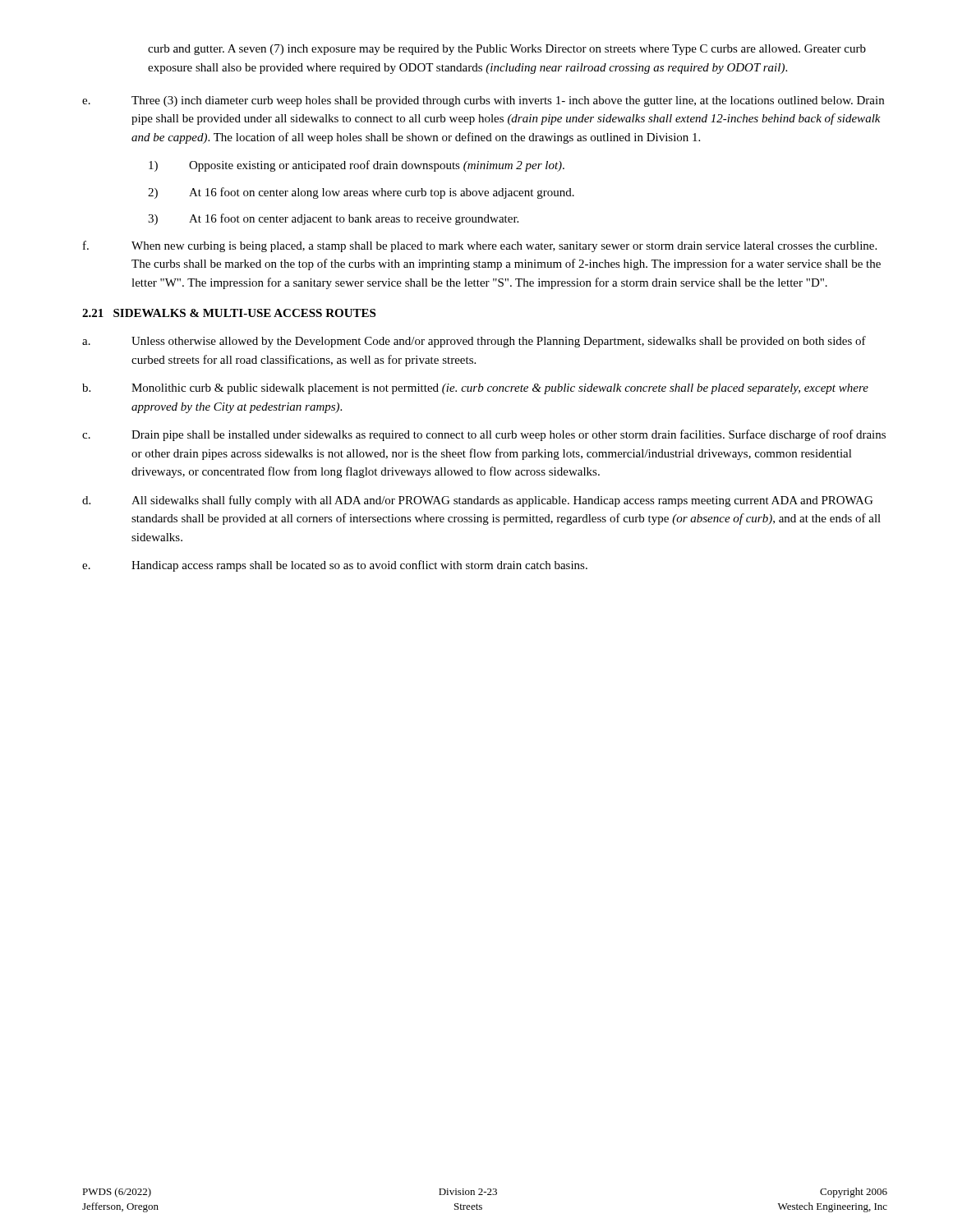
Task: Find the block on this page that starts "f. When new"
Action: pos(485,264)
